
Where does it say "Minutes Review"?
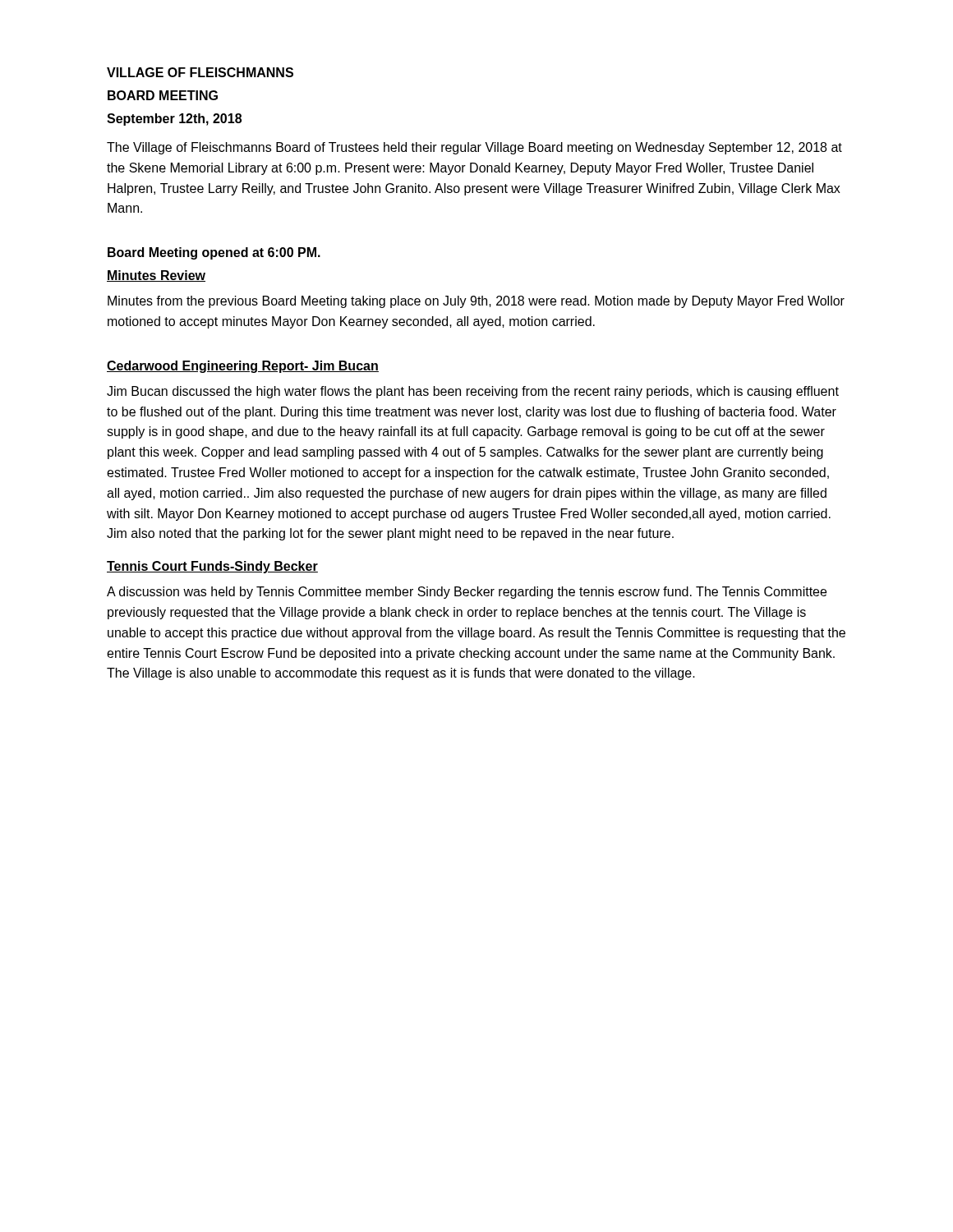[x=156, y=276]
